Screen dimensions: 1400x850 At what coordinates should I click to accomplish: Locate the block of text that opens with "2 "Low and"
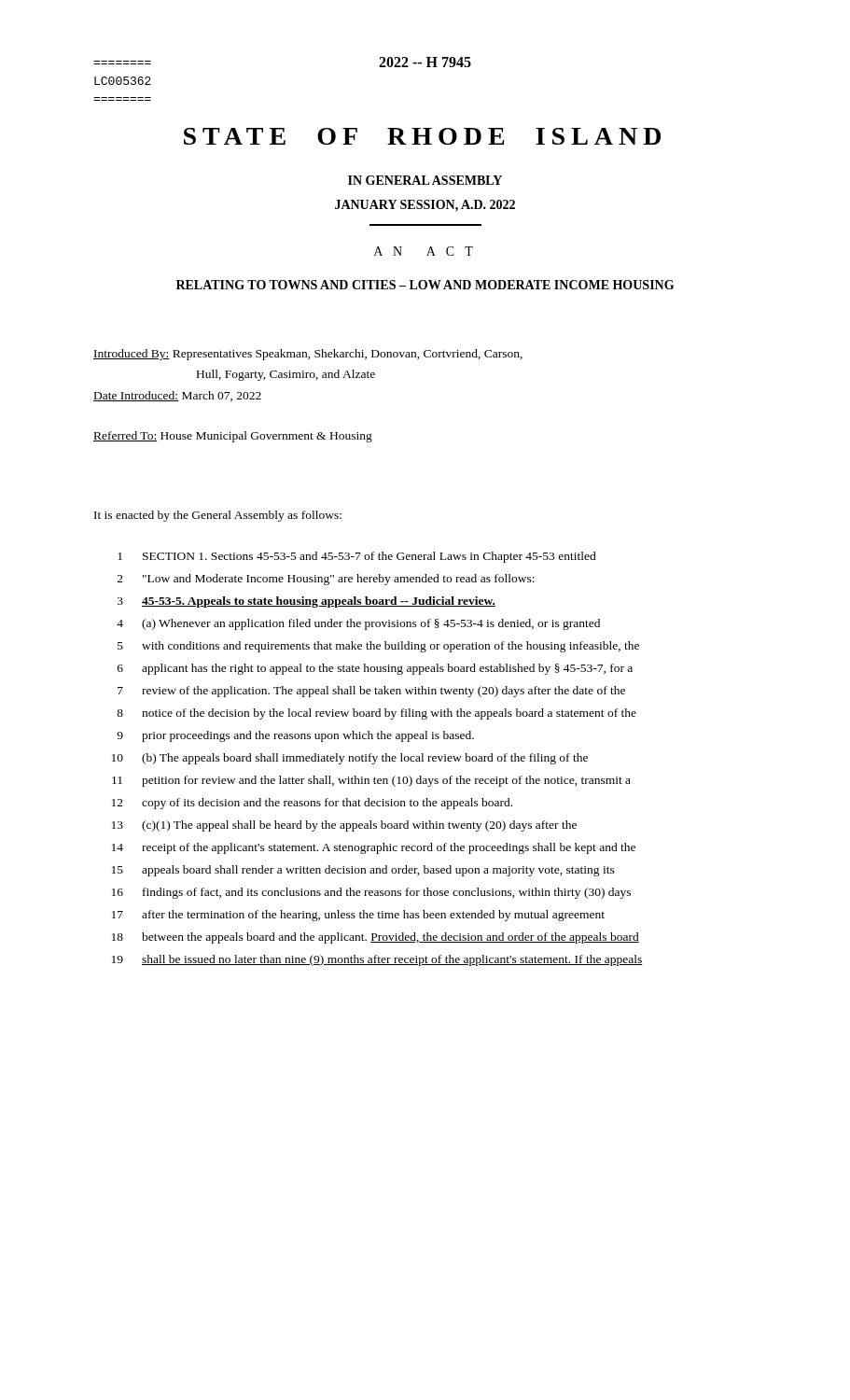(x=314, y=579)
